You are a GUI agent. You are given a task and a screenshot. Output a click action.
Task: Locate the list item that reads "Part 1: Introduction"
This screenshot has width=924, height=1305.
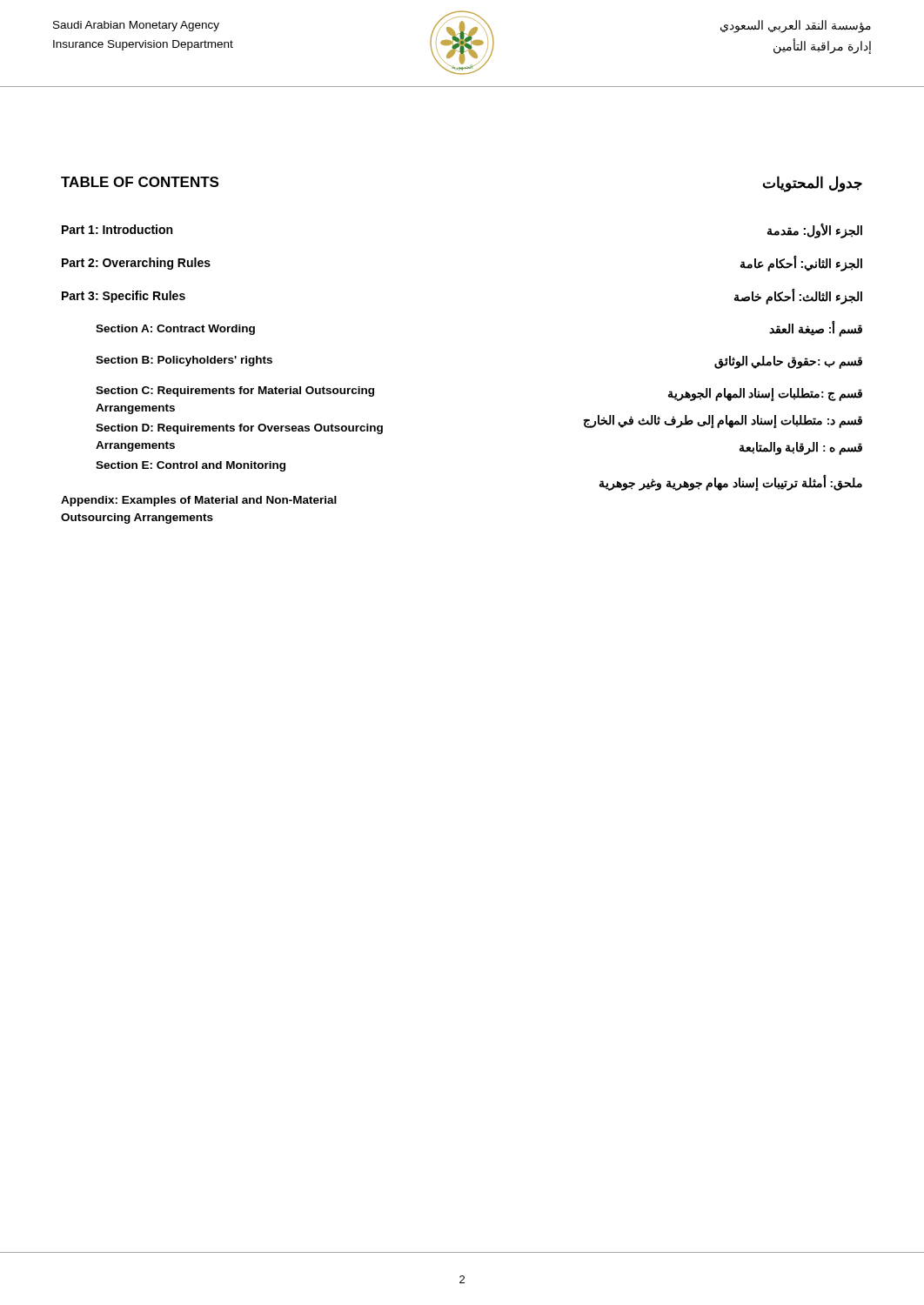pyautogui.click(x=117, y=230)
